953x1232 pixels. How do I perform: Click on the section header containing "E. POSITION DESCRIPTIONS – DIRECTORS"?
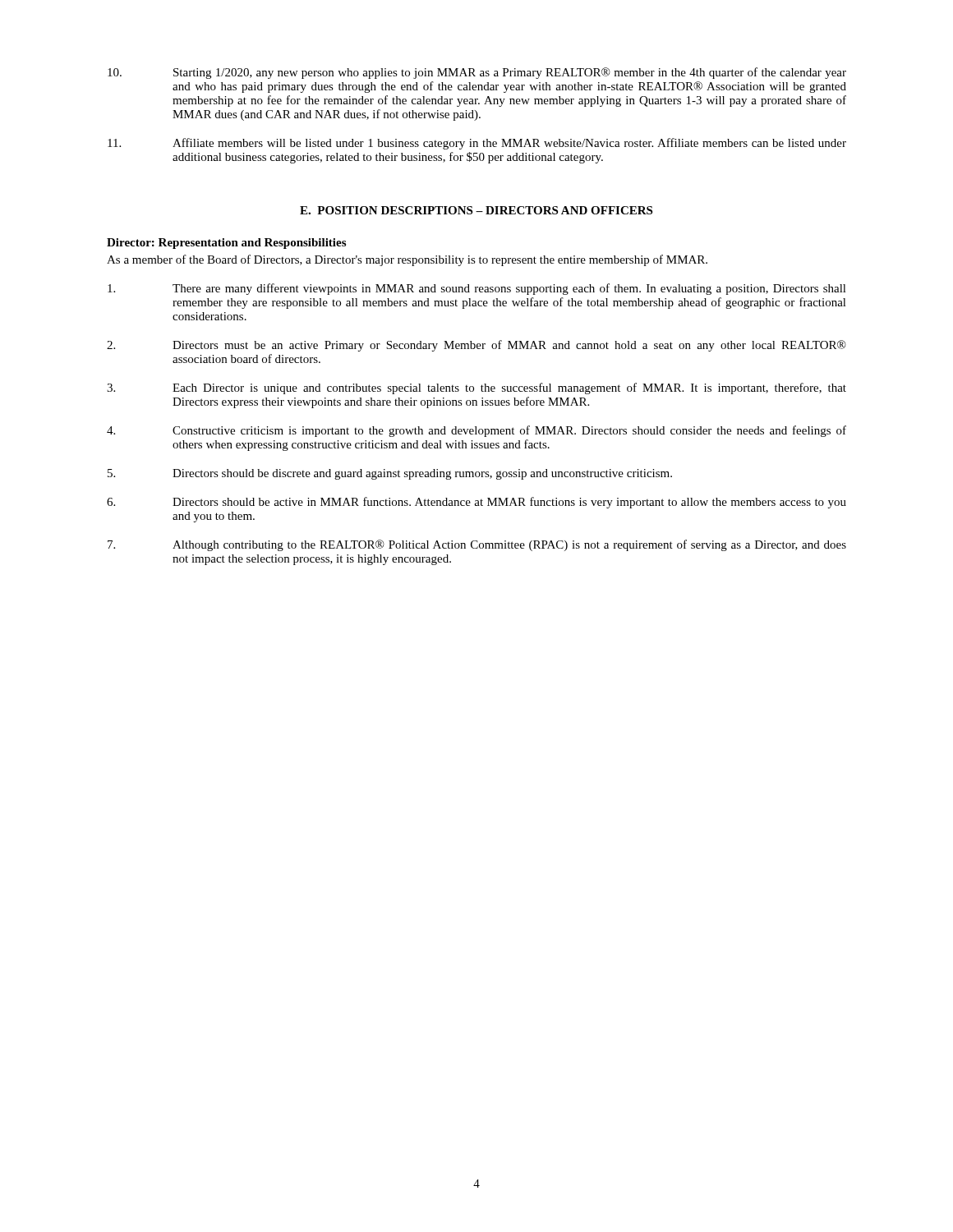click(x=476, y=210)
